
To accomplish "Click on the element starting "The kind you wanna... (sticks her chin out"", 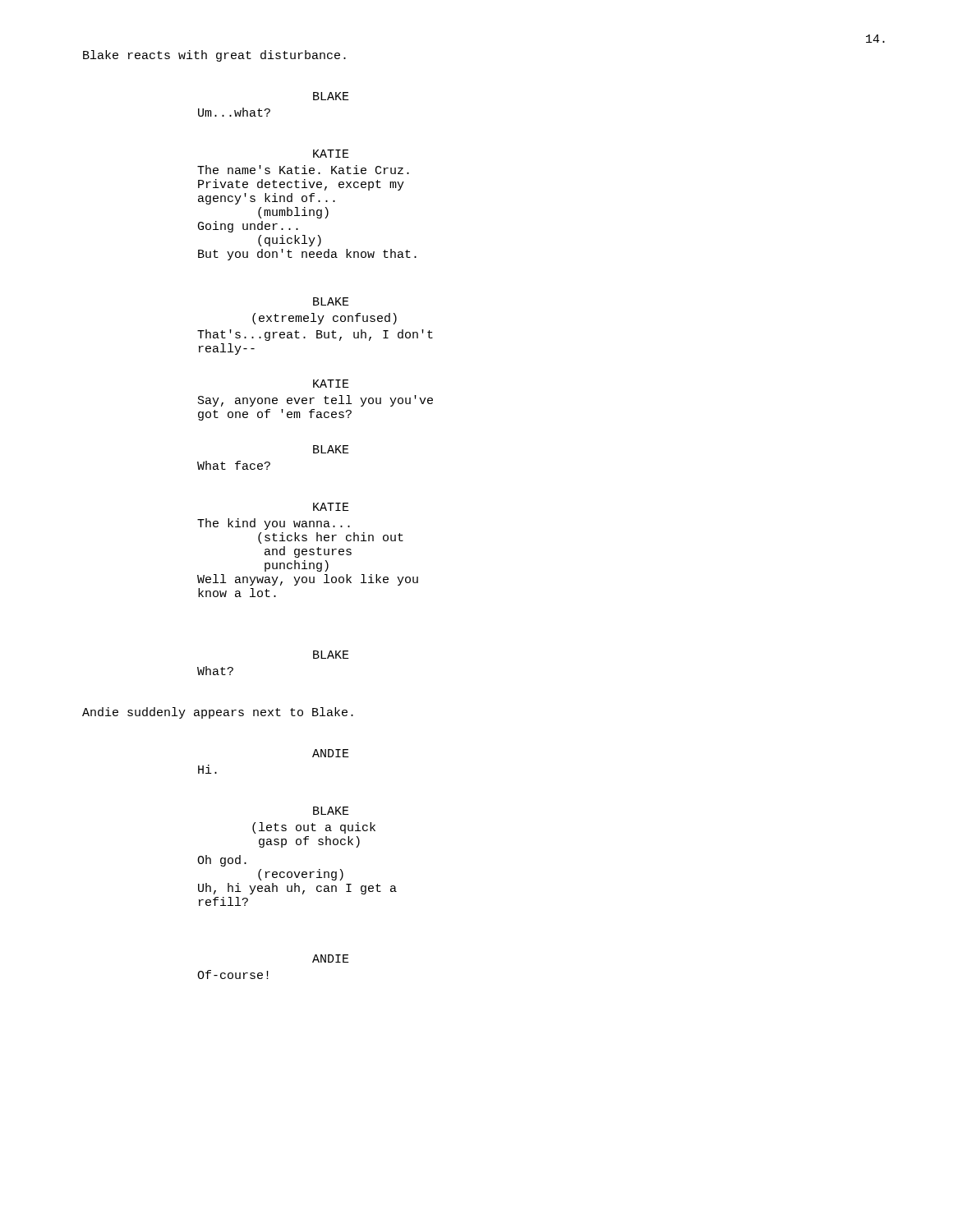I will [308, 559].
